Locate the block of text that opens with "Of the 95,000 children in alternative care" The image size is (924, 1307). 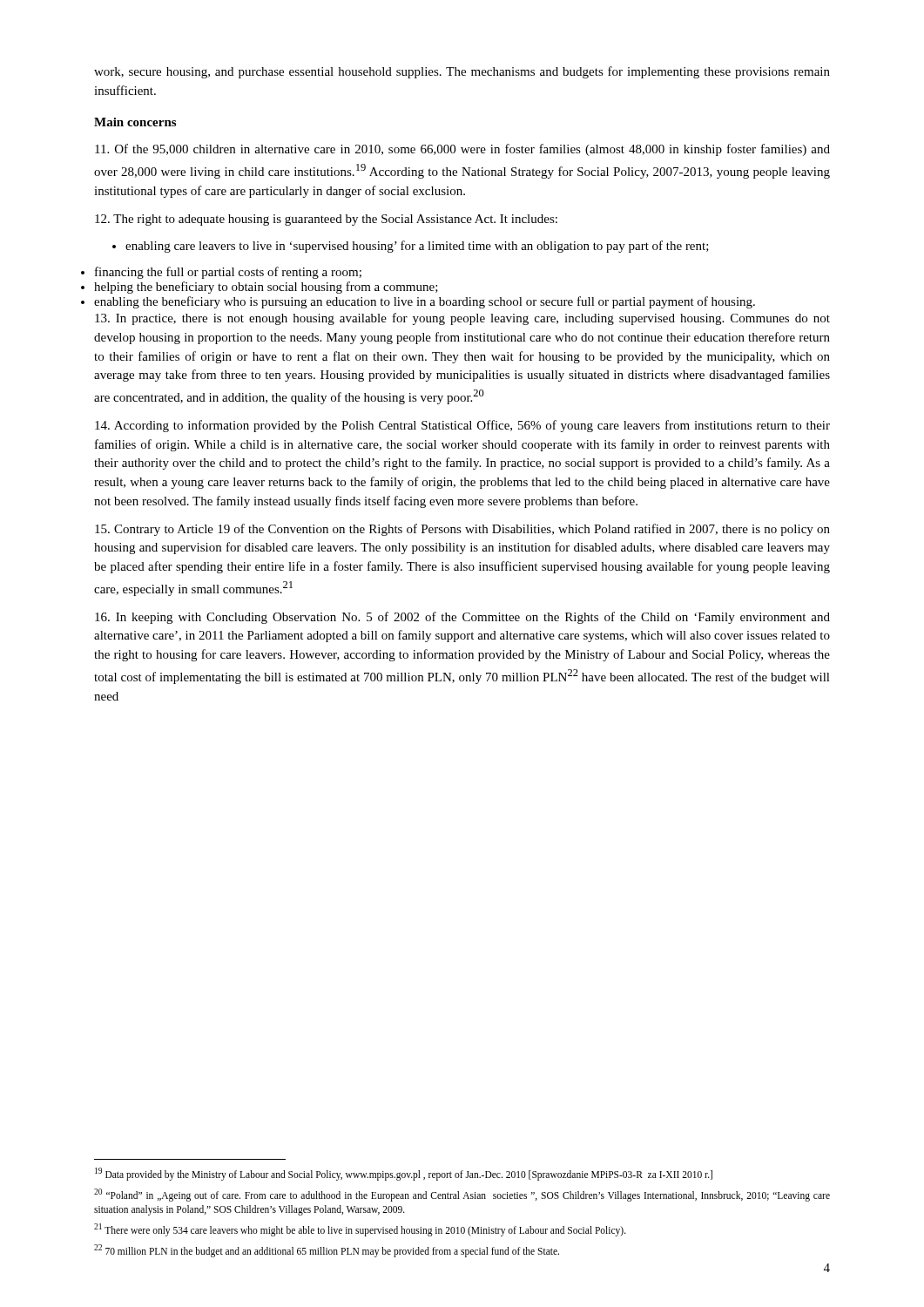click(x=462, y=171)
